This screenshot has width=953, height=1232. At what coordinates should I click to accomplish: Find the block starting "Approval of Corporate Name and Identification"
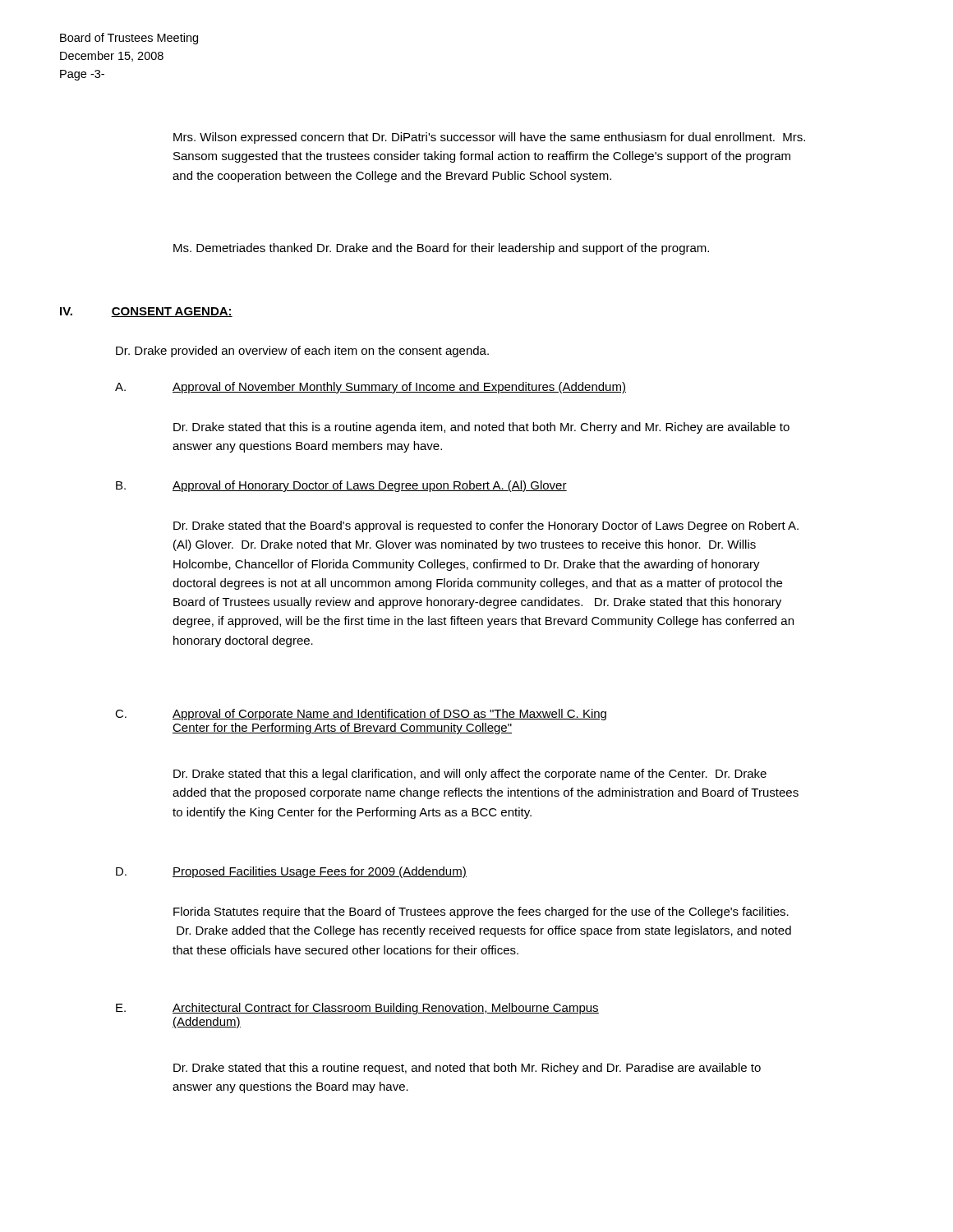pyautogui.click(x=390, y=720)
